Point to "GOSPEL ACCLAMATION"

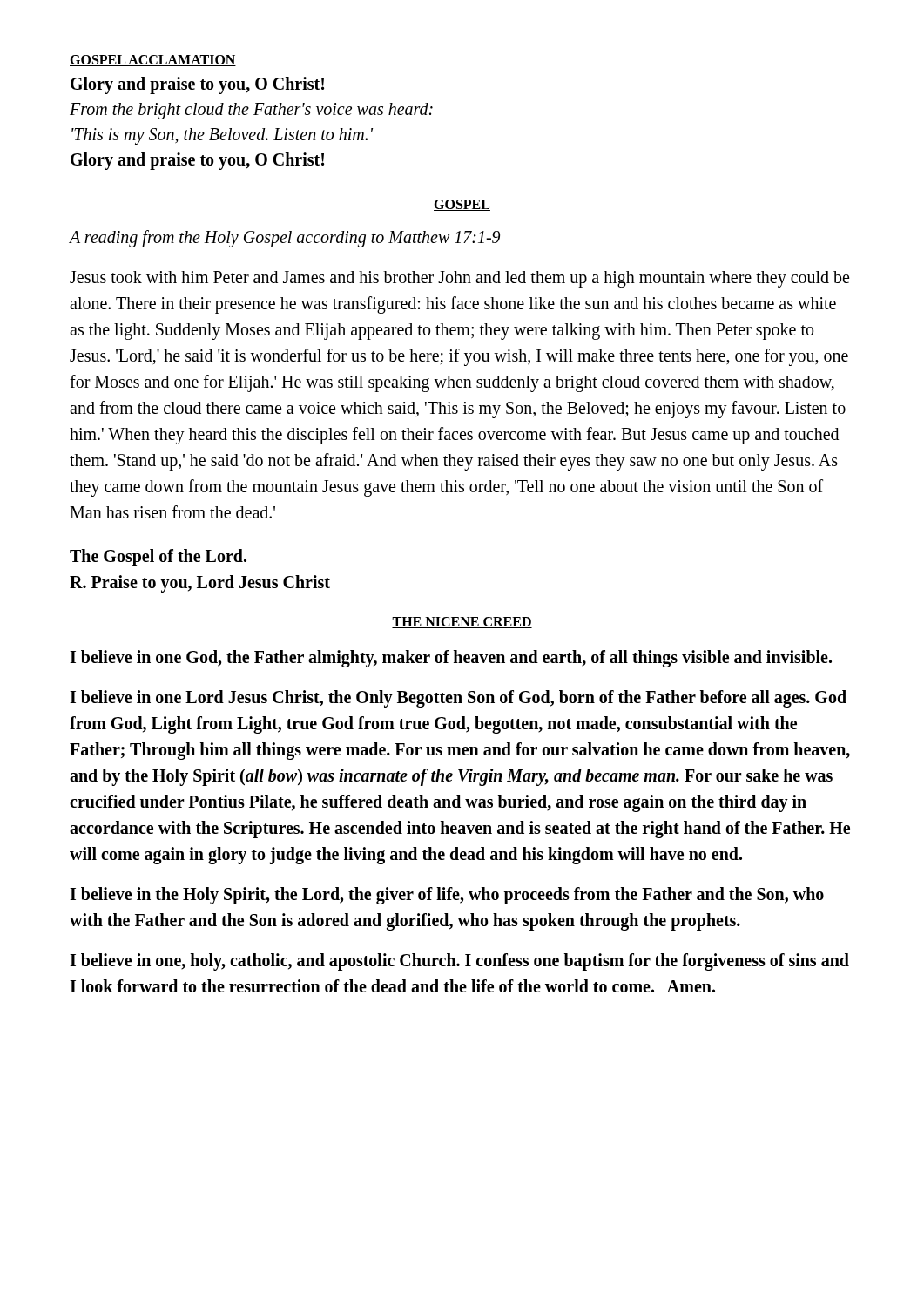coord(153,60)
